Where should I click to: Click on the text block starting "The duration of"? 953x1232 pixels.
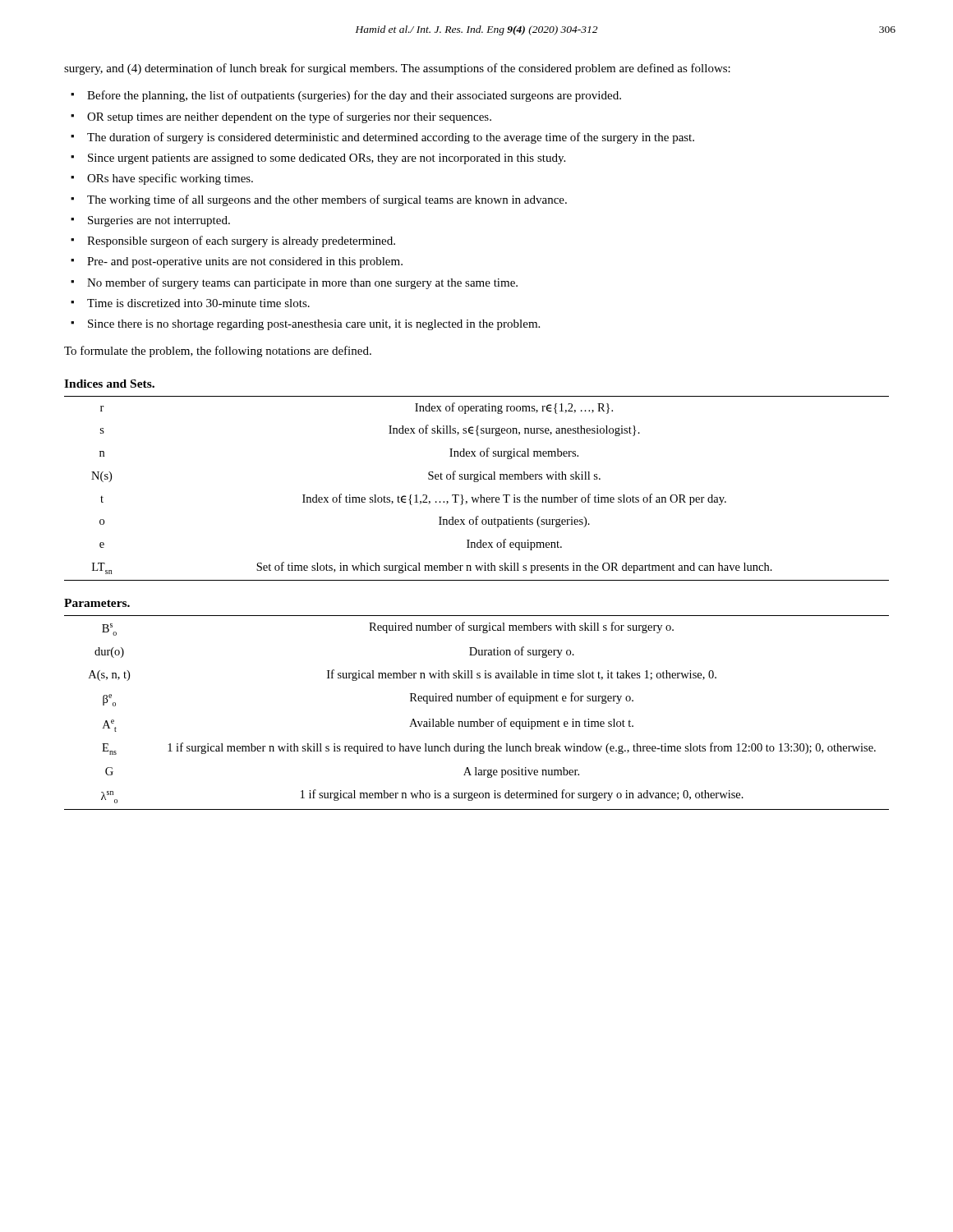[391, 137]
